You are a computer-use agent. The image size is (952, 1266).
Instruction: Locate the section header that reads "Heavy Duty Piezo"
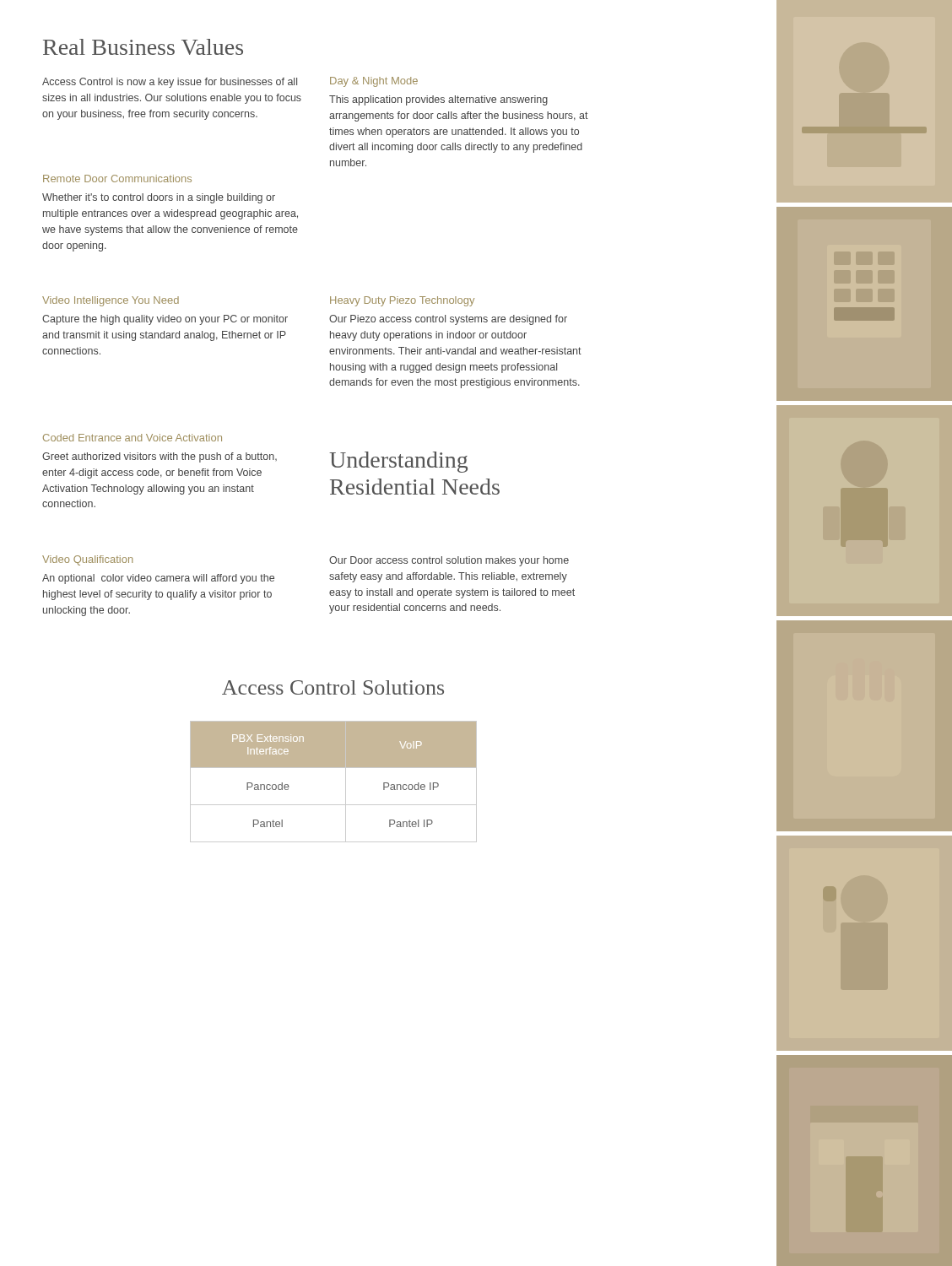click(460, 300)
